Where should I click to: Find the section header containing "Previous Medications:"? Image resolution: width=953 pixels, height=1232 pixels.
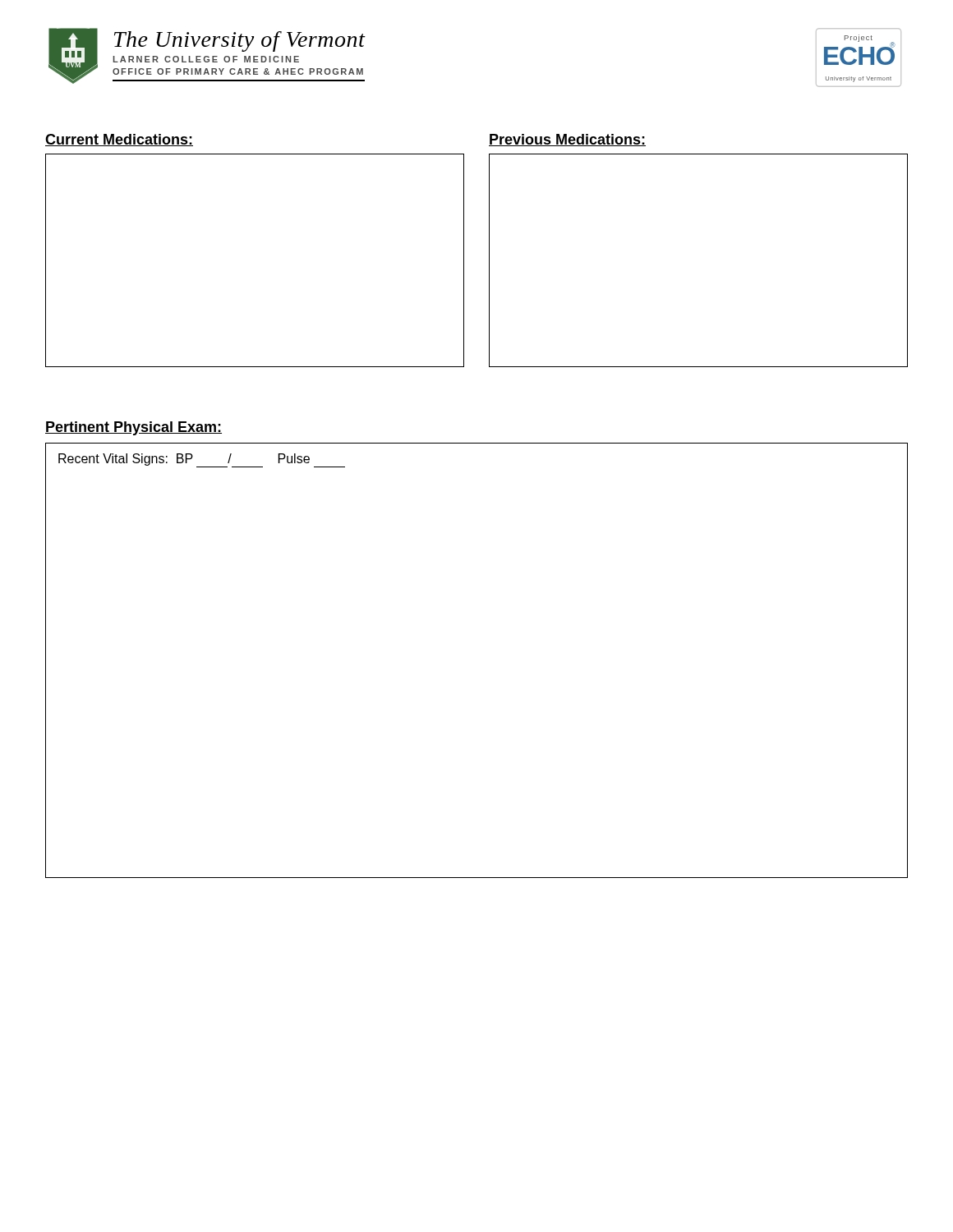tap(567, 140)
